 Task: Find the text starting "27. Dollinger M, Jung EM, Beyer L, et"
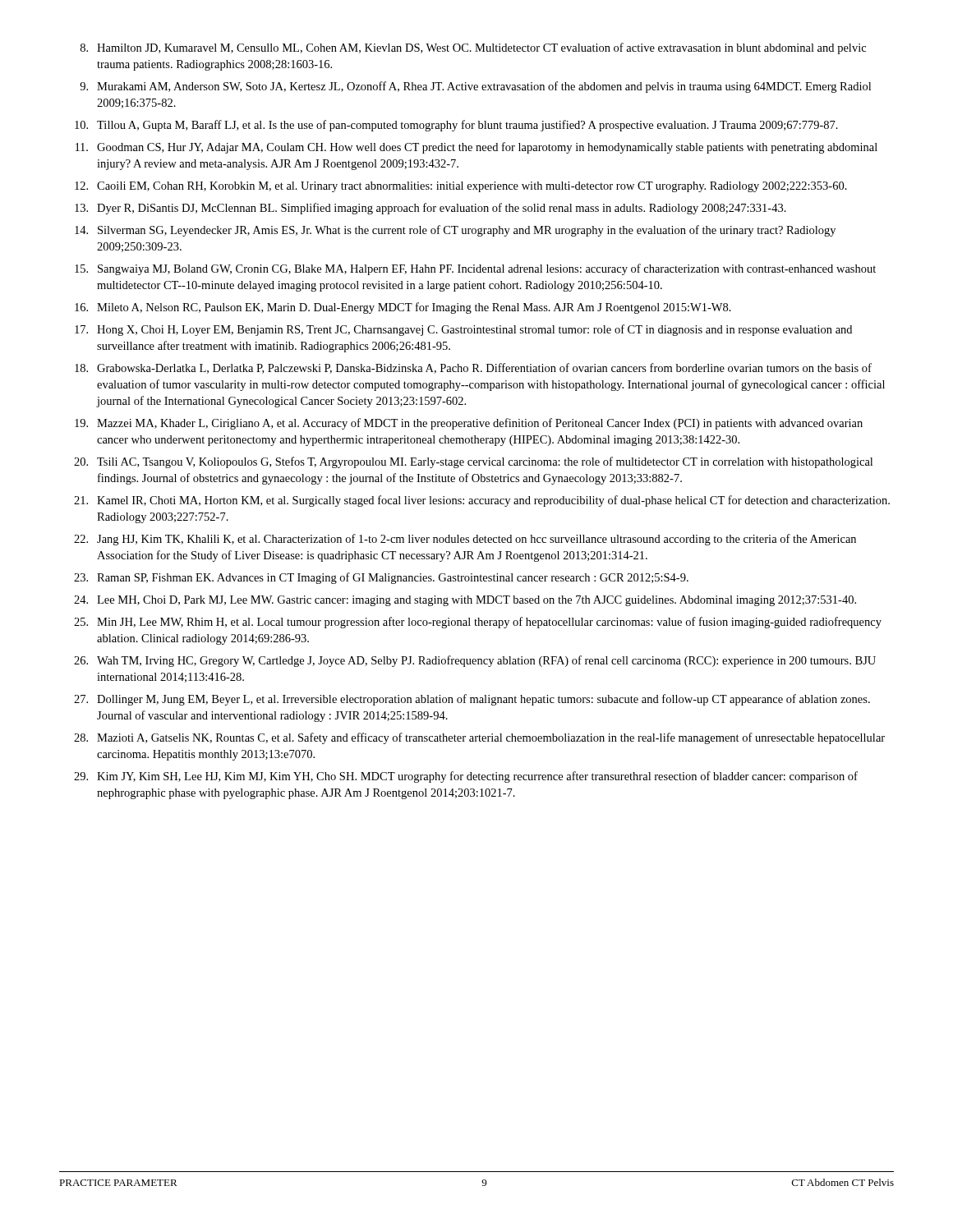476,707
